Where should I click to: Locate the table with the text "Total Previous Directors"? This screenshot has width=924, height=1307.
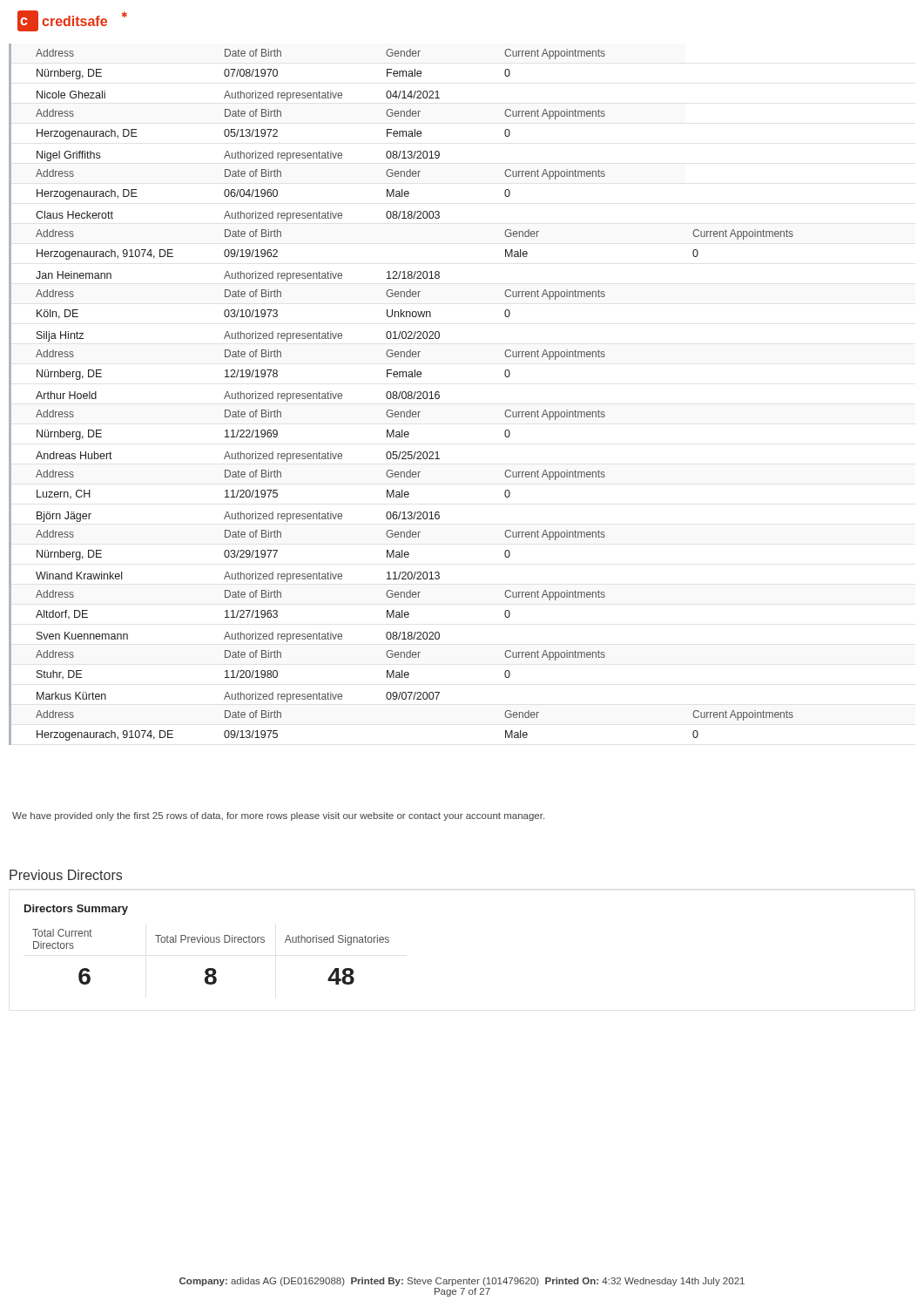[462, 950]
